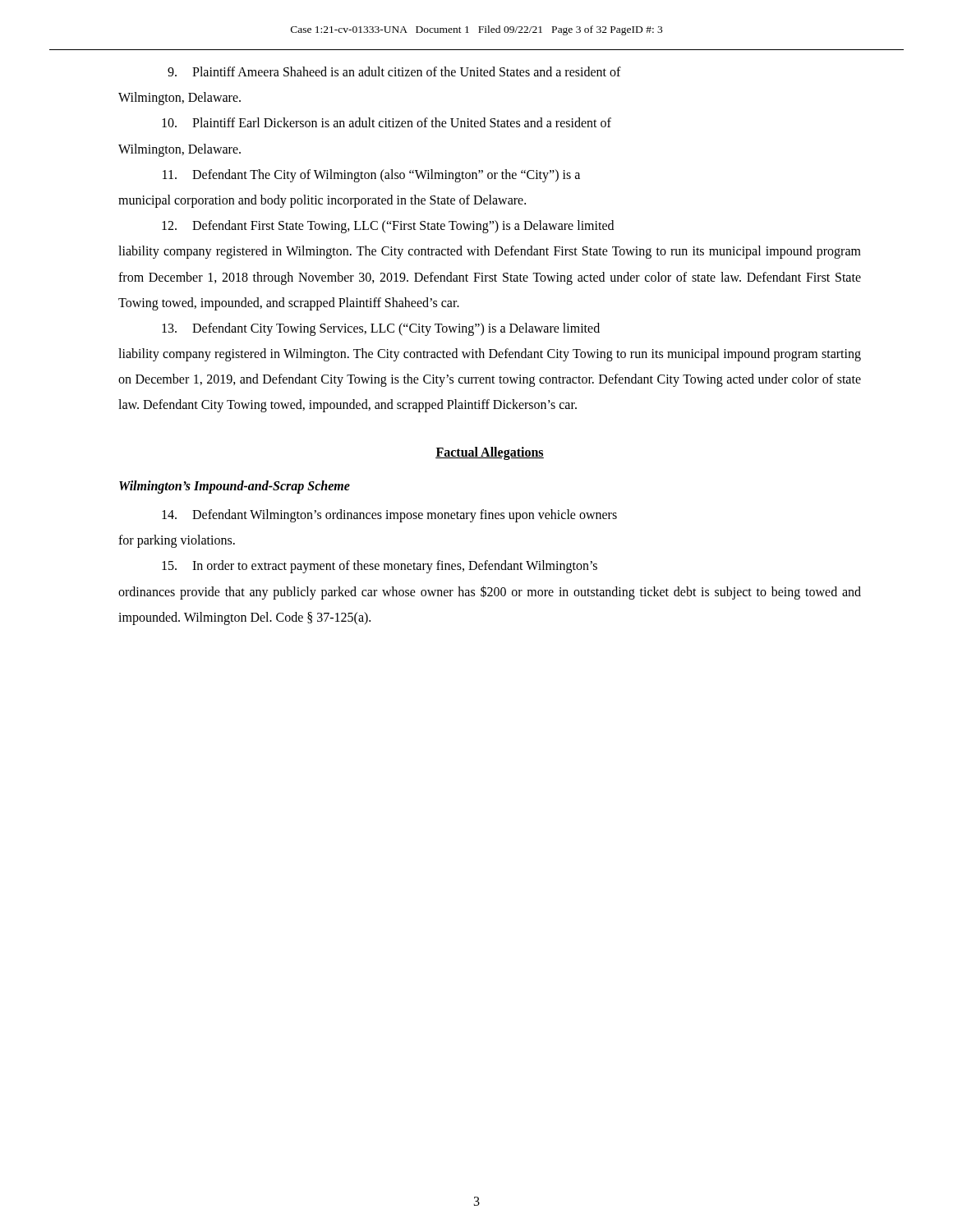
Task: Click the passage that begins "12. Defendant First State Towing, LLC"
Action: [490, 264]
